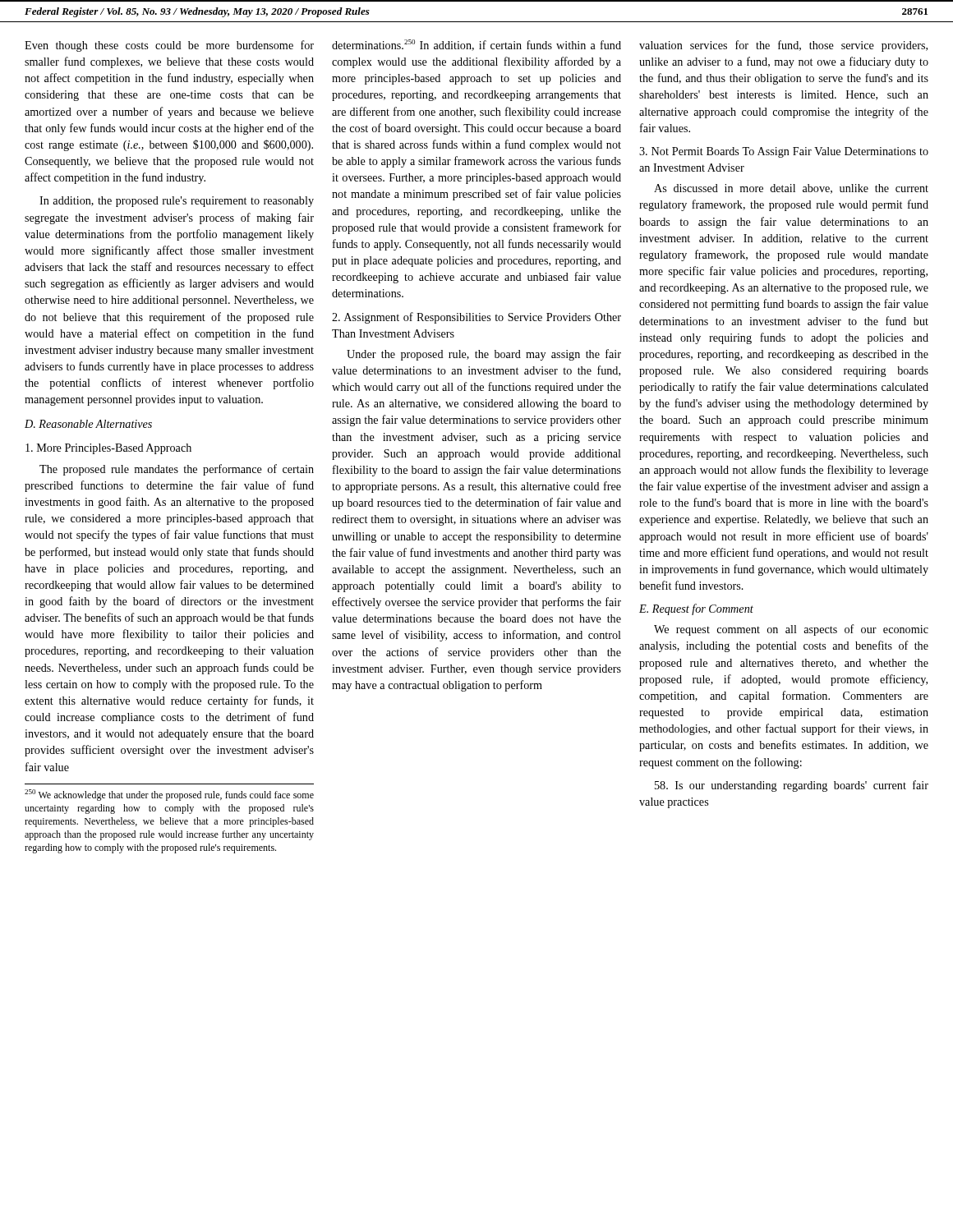Click the passage that begins "In addition, the proposed rule's requirement to reasonably"

tap(169, 300)
